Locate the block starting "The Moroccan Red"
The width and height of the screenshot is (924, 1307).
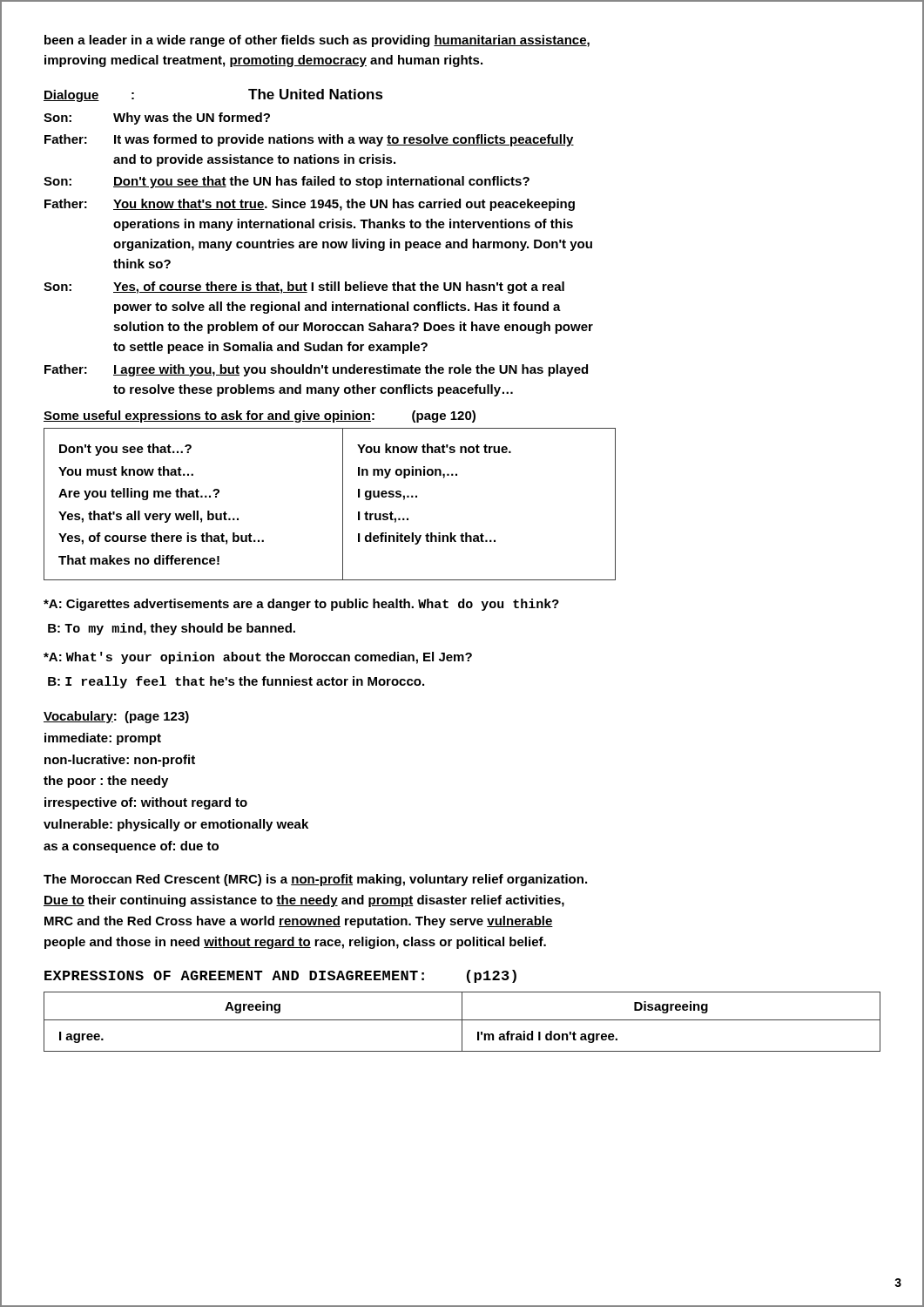(x=316, y=910)
